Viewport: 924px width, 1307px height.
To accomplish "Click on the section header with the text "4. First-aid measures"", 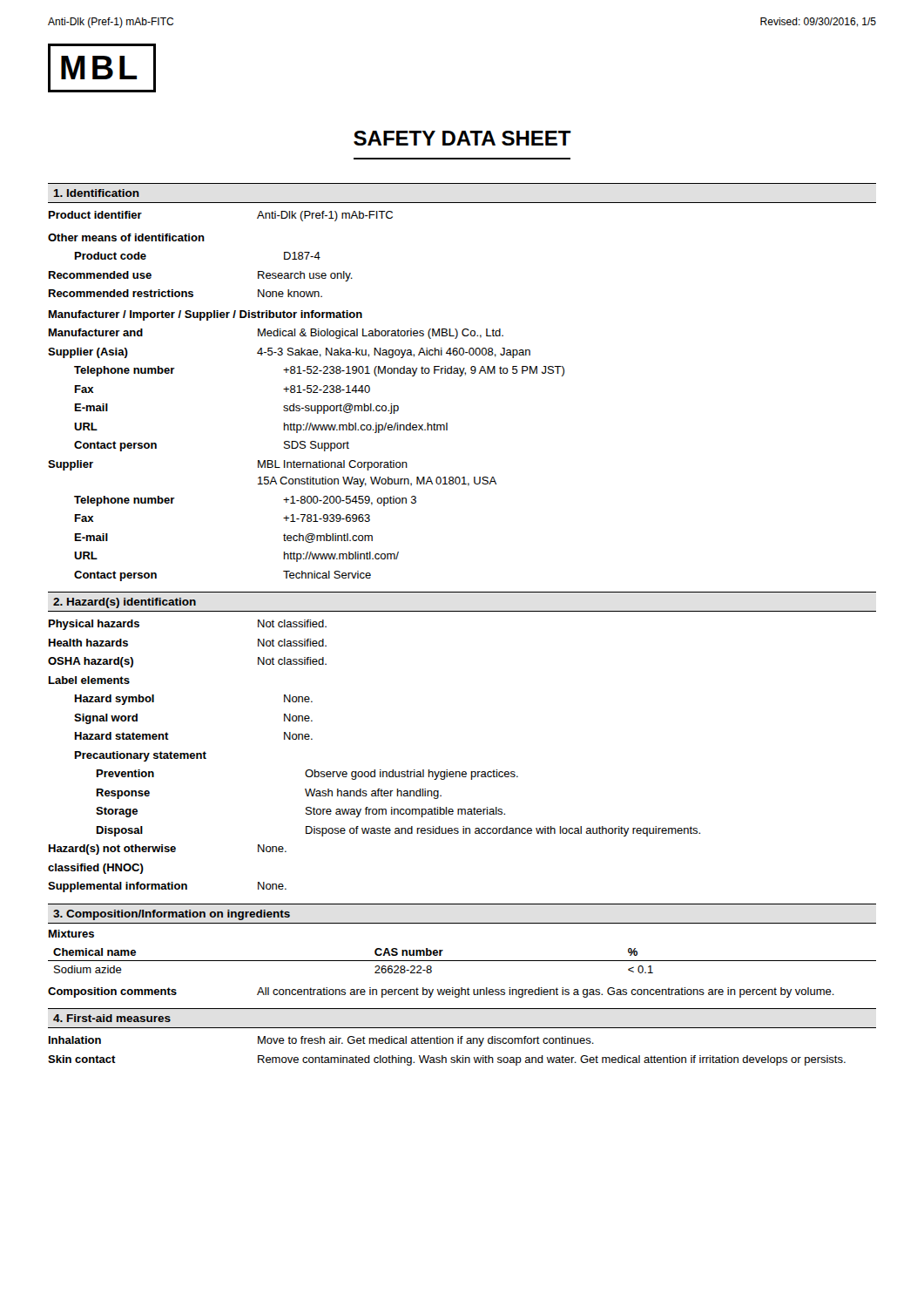I will (x=112, y=1018).
